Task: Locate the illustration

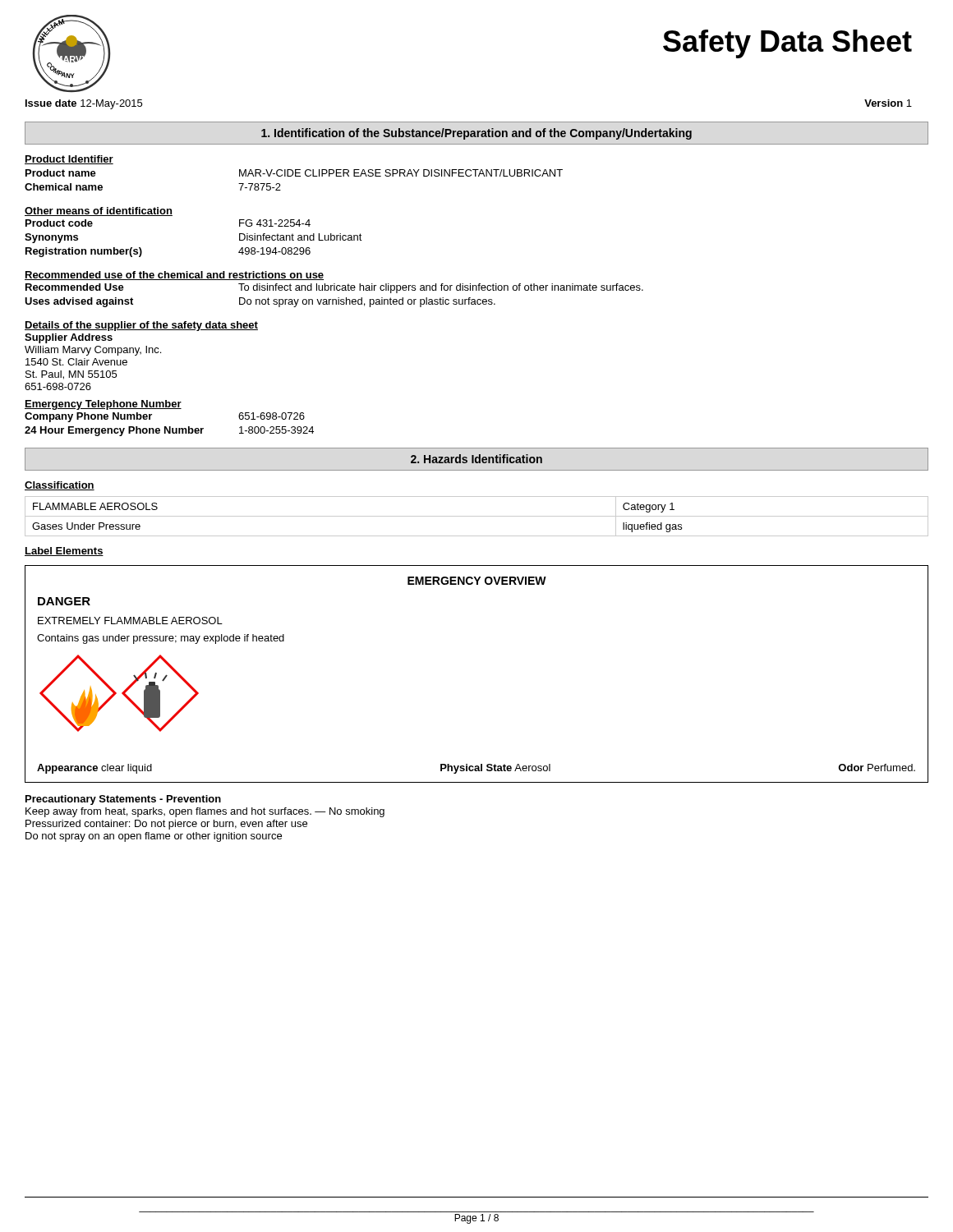Action: click(476, 703)
